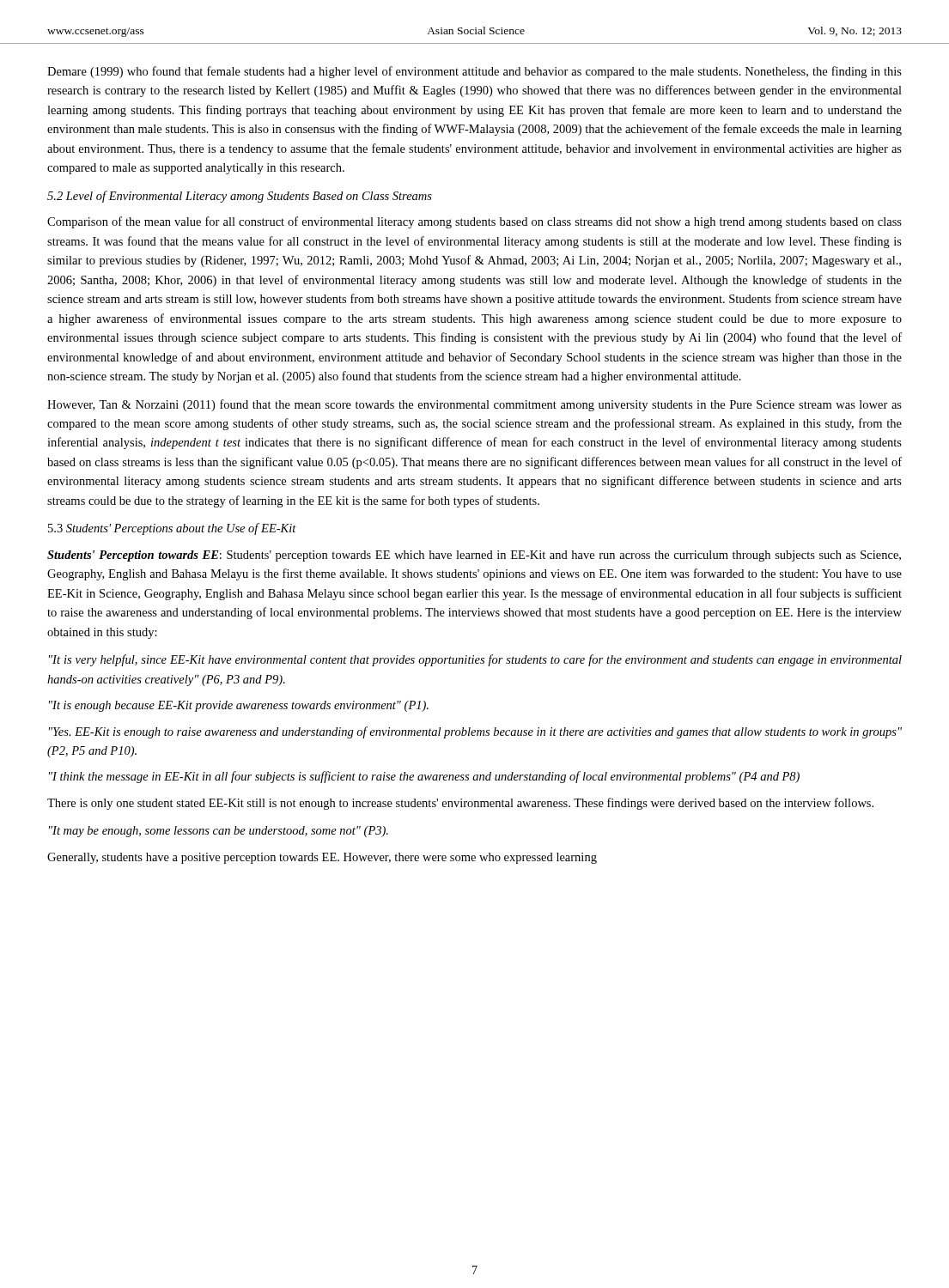Find the region starting "Demare (1999) who"
The width and height of the screenshot is (949, 1288).
(474, 120)
